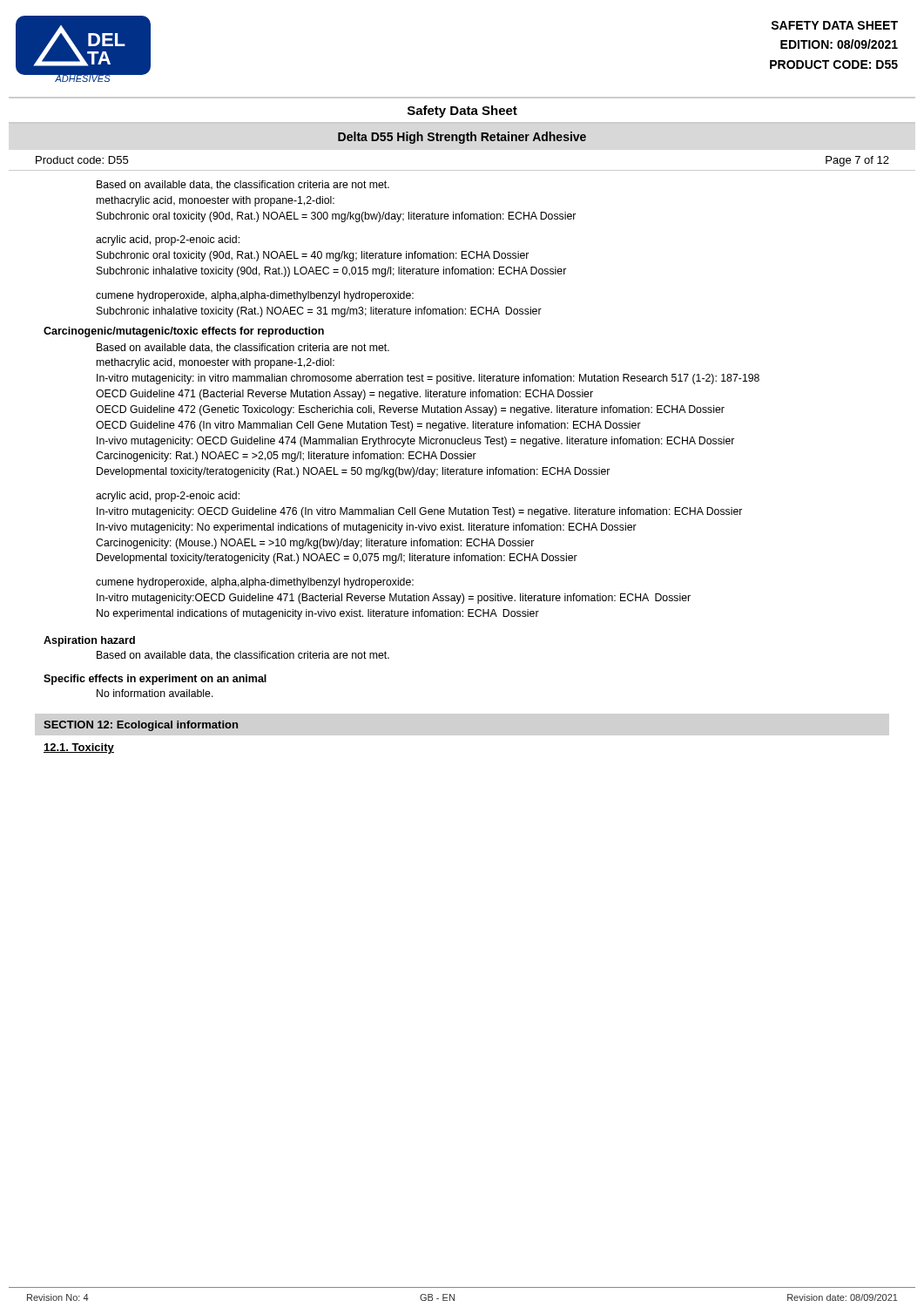This screenshot has width=924, height=1307.
Task: Locate the element starting "12.1. Toxicity"
Action: [79, 747]
